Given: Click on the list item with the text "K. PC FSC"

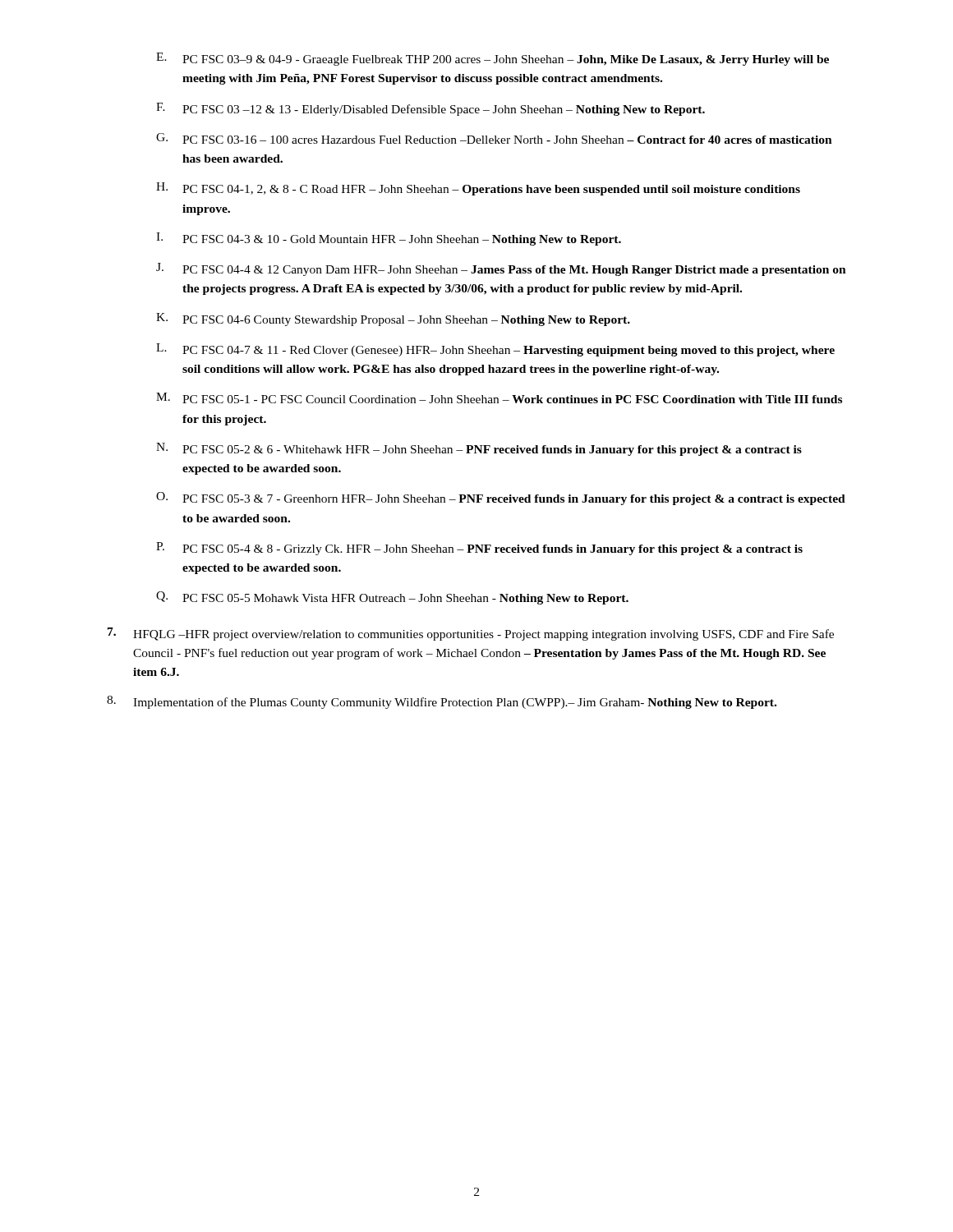Looking at the screenshot, I should pyautogui.click(x=501, y=319).
